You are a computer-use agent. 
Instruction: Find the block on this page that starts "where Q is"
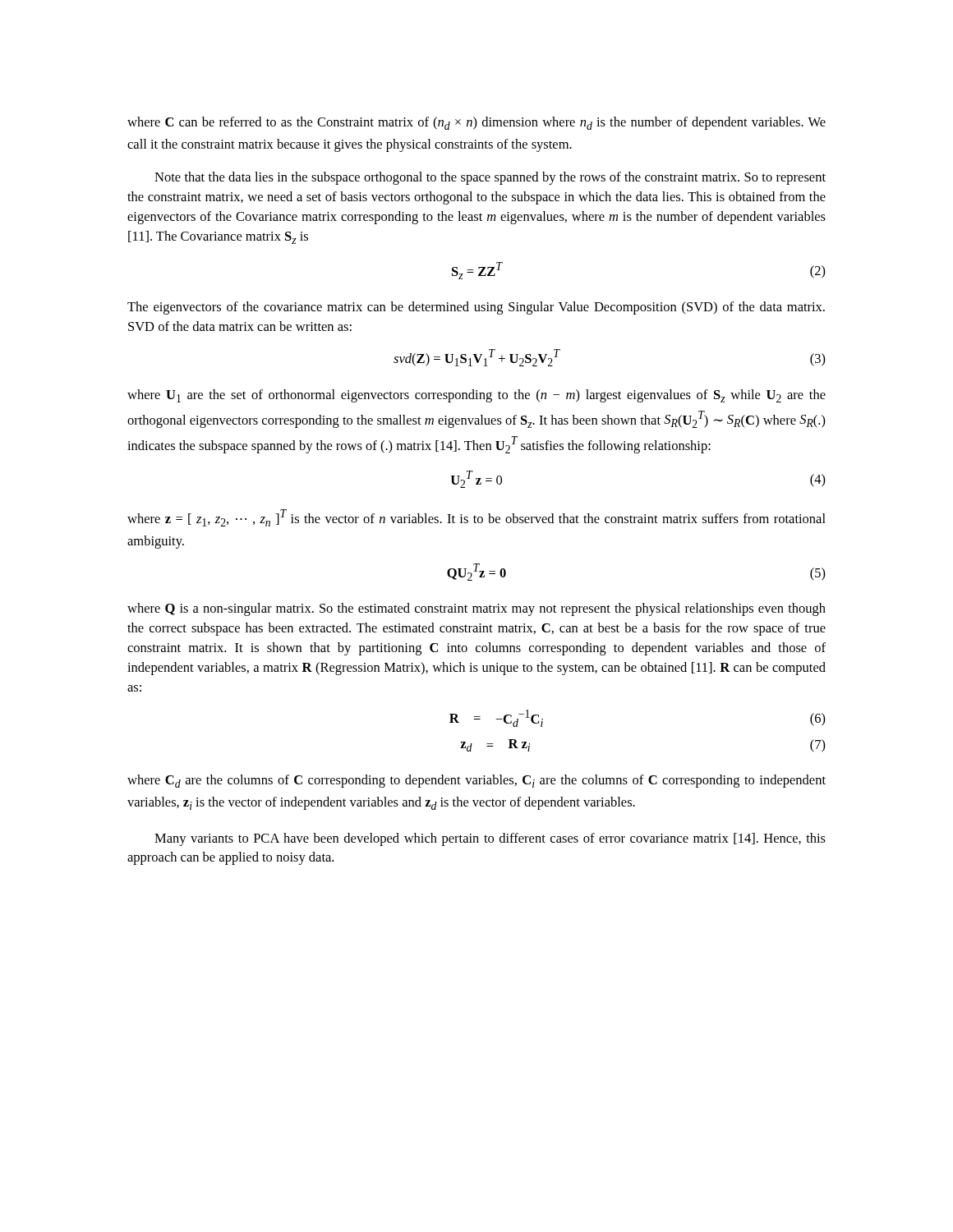pyautogui.click(x=476, y=648)
